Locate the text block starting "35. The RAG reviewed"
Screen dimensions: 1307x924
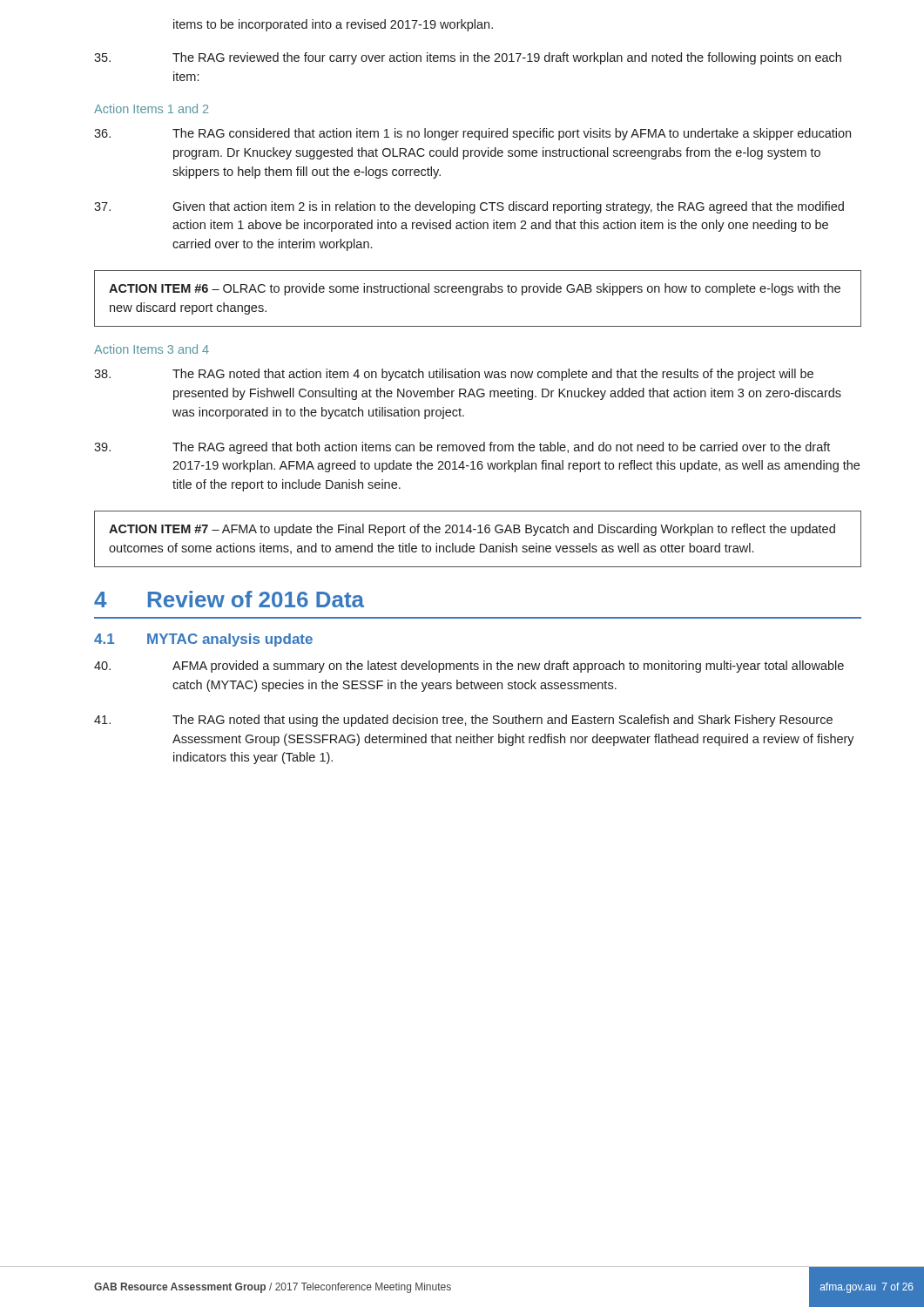point(478,68)
